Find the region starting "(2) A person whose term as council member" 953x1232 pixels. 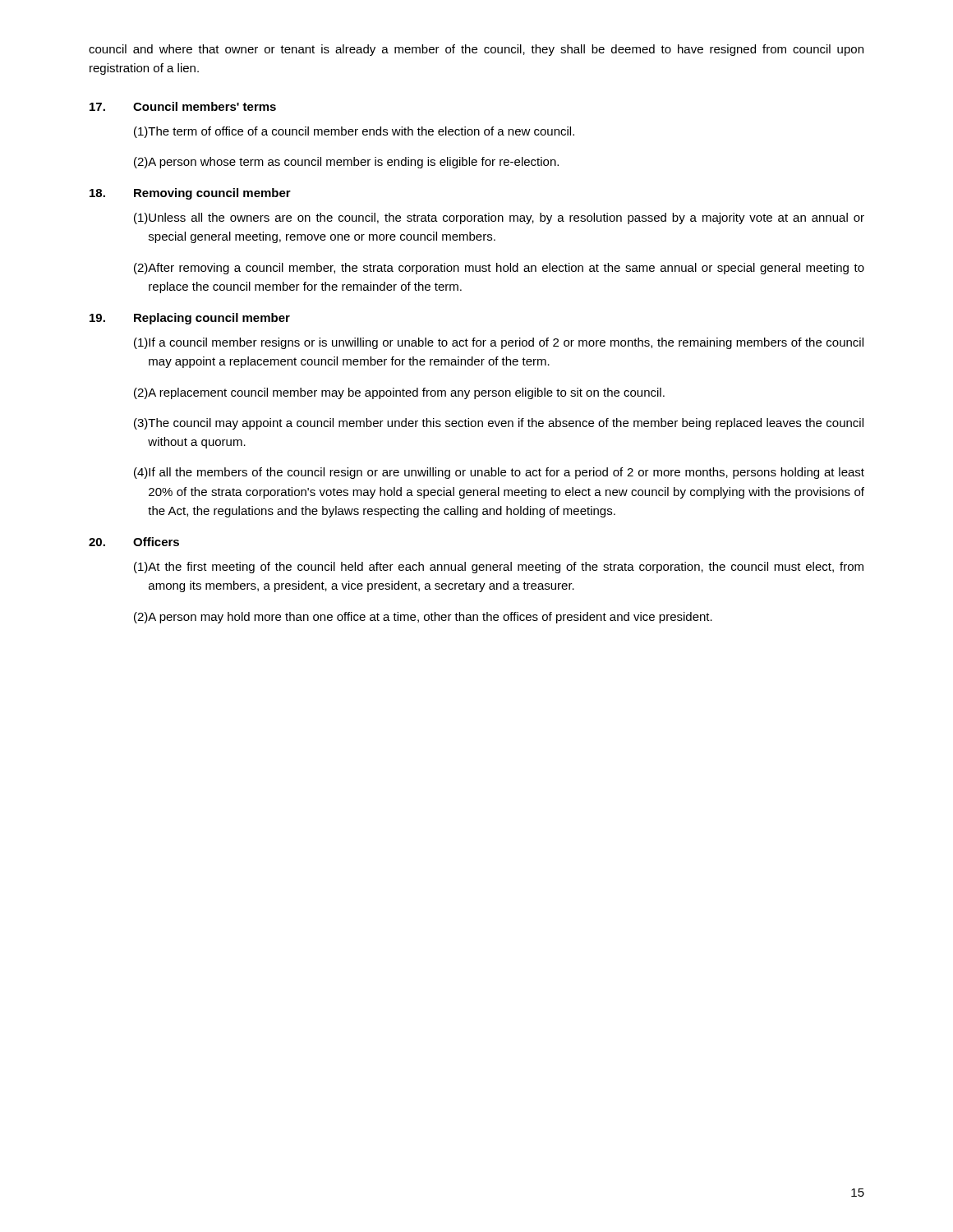[476, 161]
